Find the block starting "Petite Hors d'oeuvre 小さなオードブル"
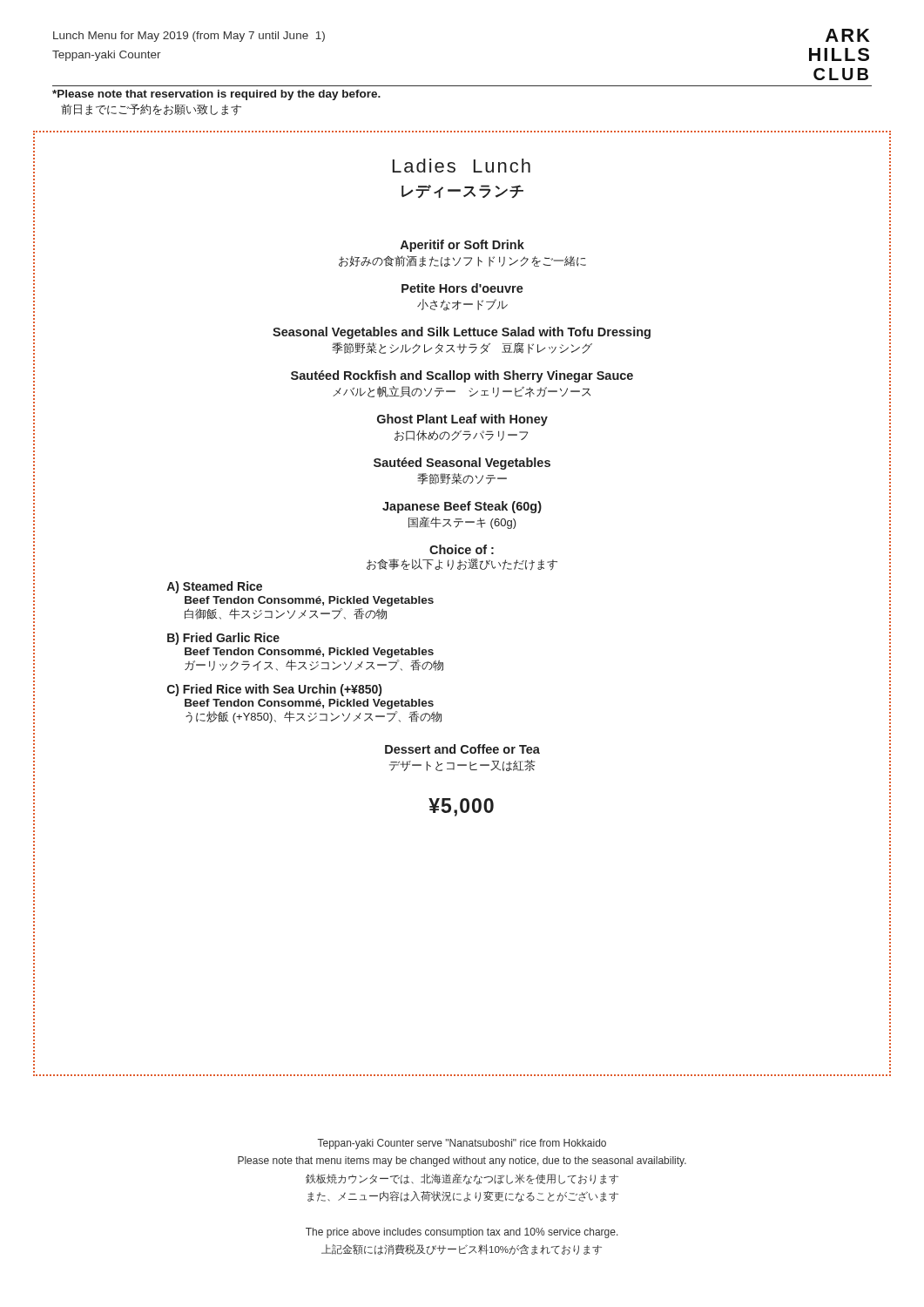 (x=462, y=297)
